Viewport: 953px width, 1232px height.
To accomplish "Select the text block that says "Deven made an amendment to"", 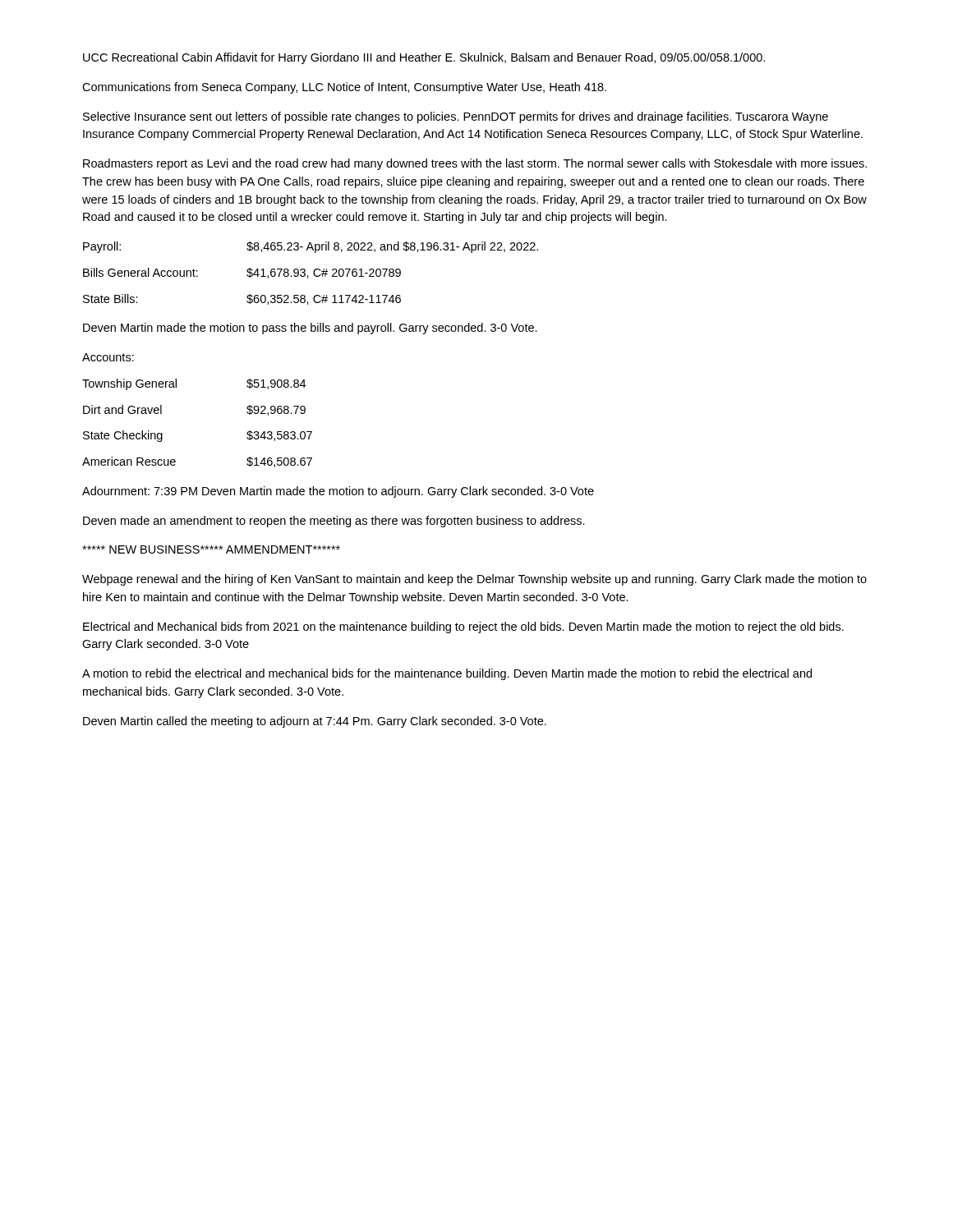I will 334,520.
